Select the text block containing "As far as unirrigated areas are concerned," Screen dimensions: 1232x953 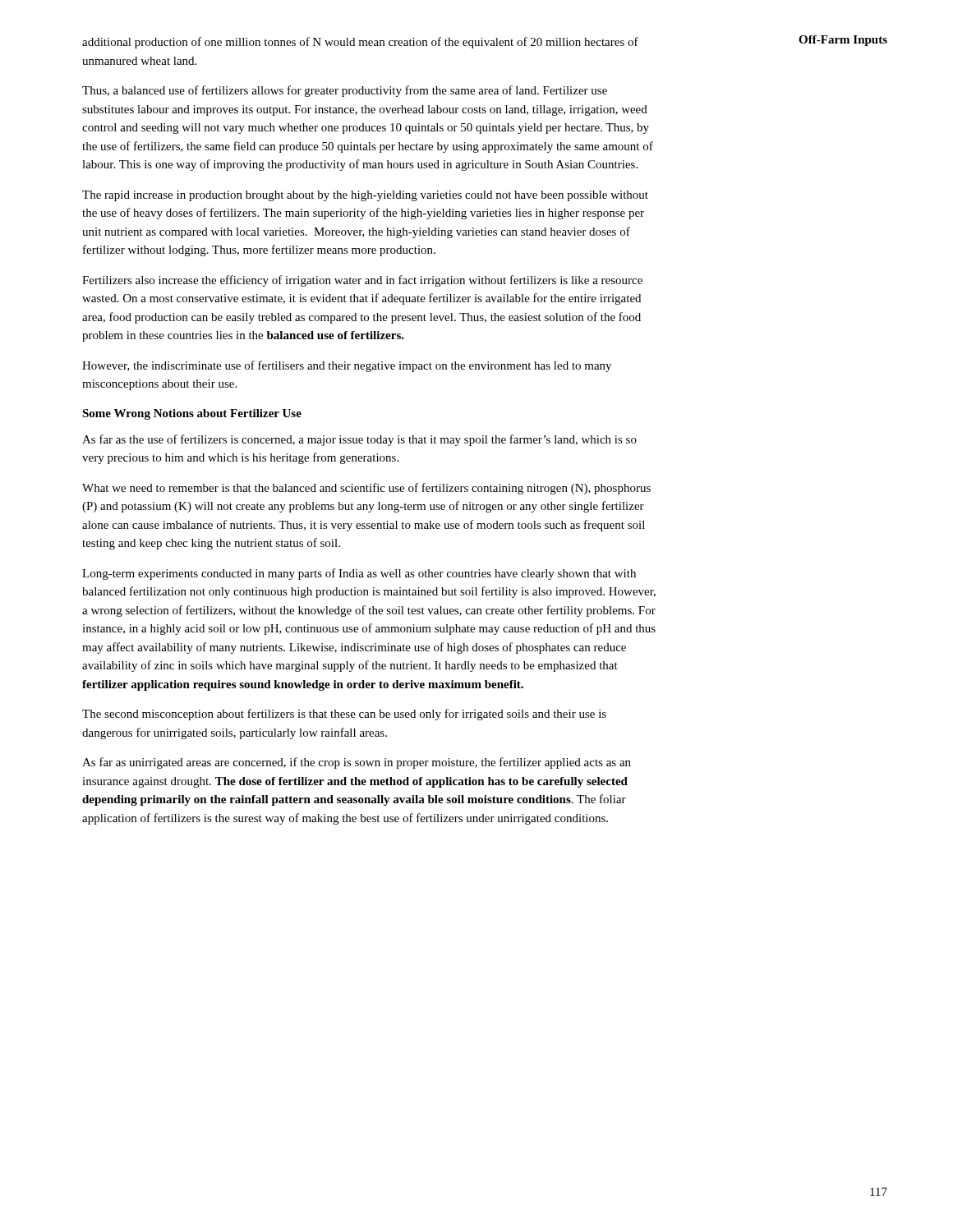(x=370, y=790)
